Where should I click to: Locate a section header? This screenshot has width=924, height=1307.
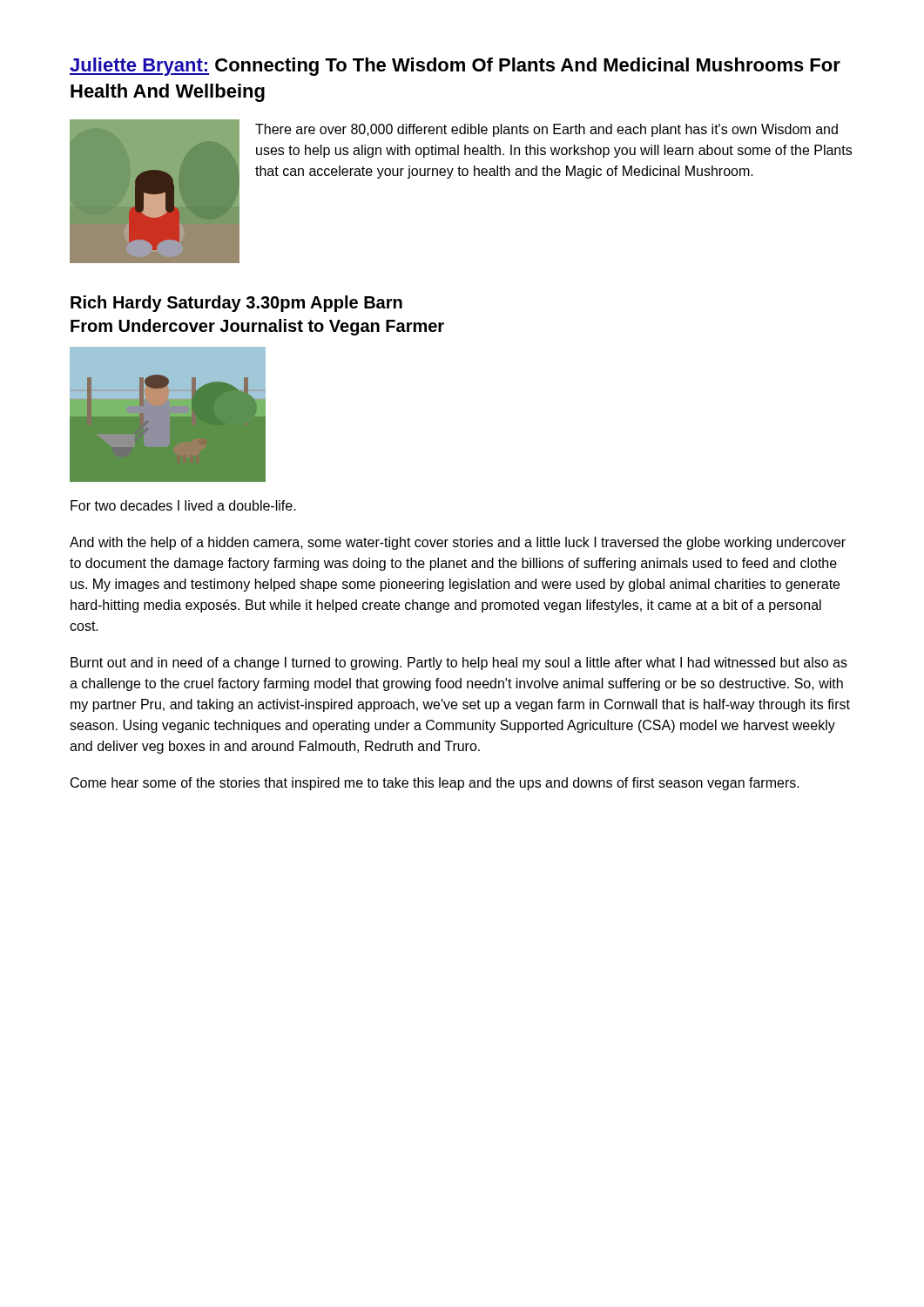(462, 315)
